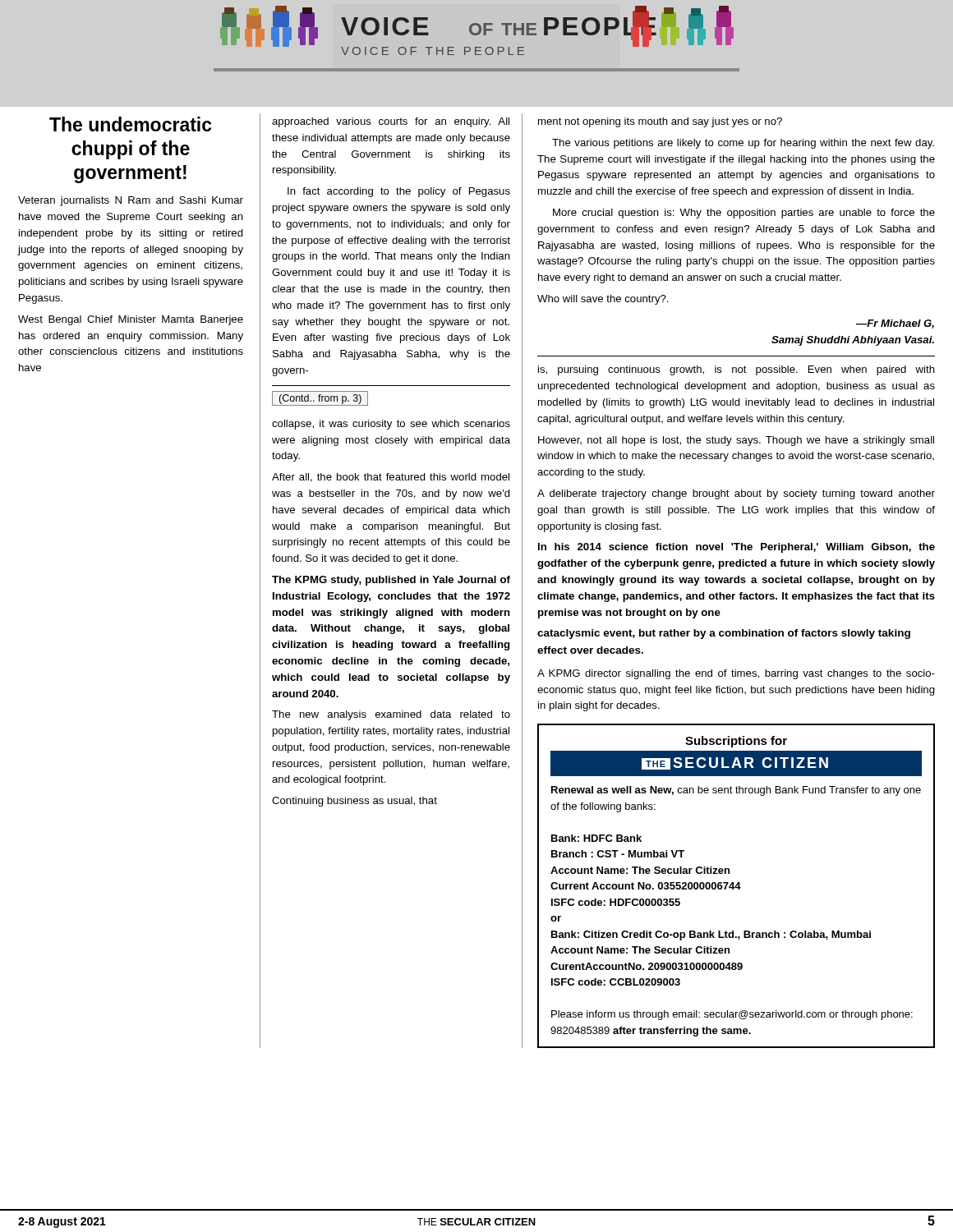Select the text block with the text "collapse, it was curiosity"

pyautogui.click(x=391, y=612)
